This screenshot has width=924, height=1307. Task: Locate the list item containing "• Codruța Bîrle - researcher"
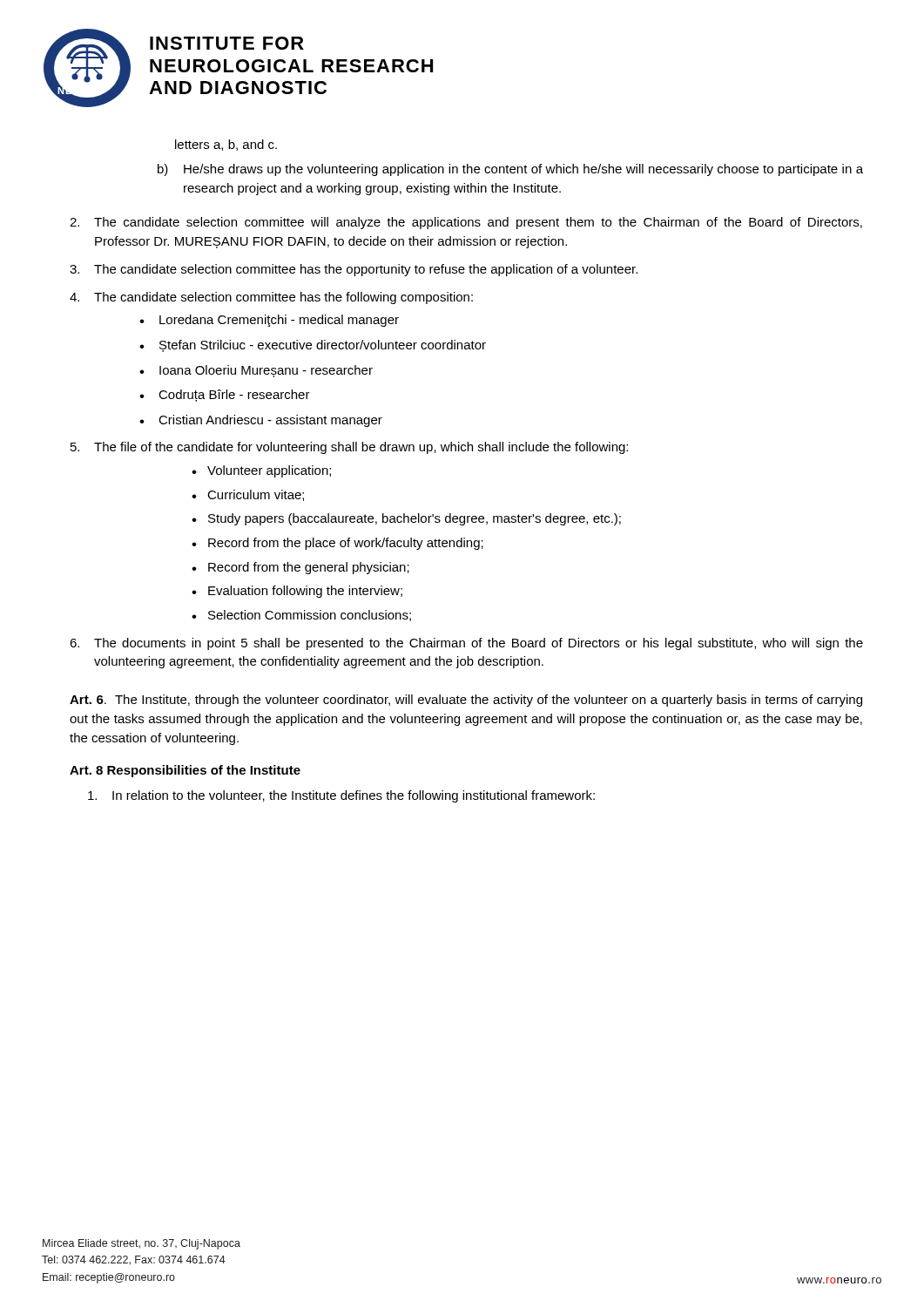(224, 396)
